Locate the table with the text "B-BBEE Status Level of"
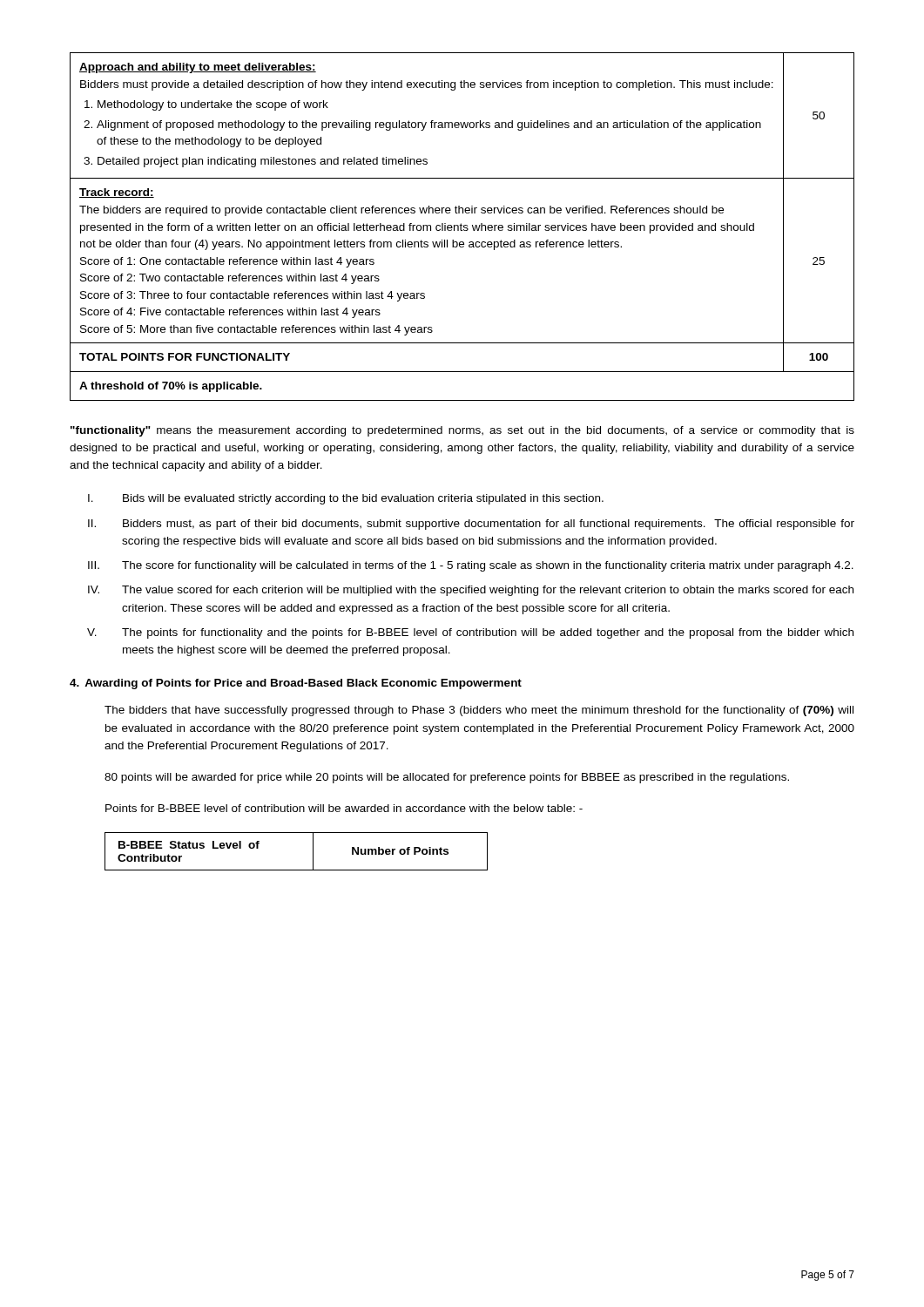 [479, 851]
